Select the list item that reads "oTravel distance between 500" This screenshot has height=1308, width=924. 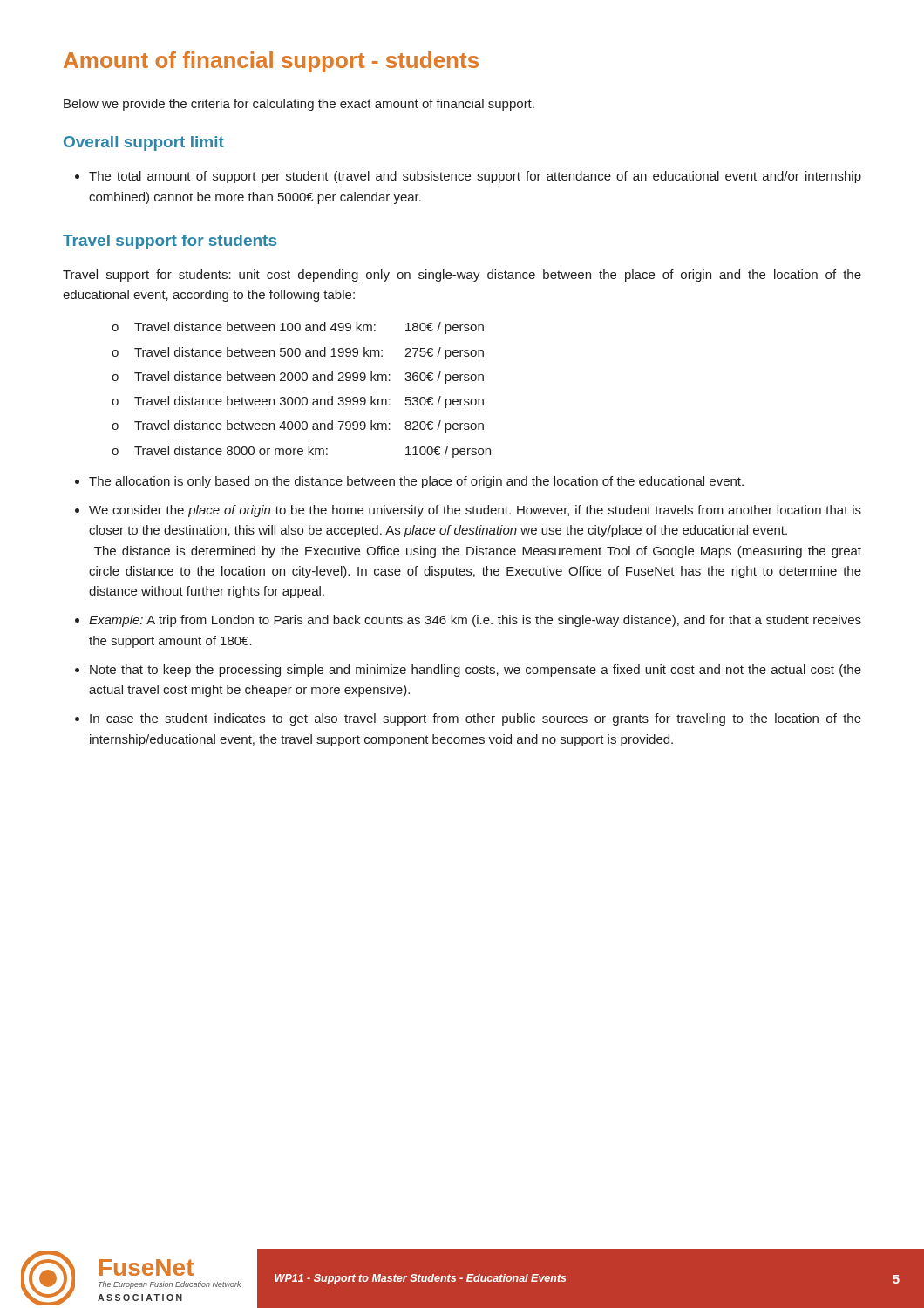[x=315, y=352]
